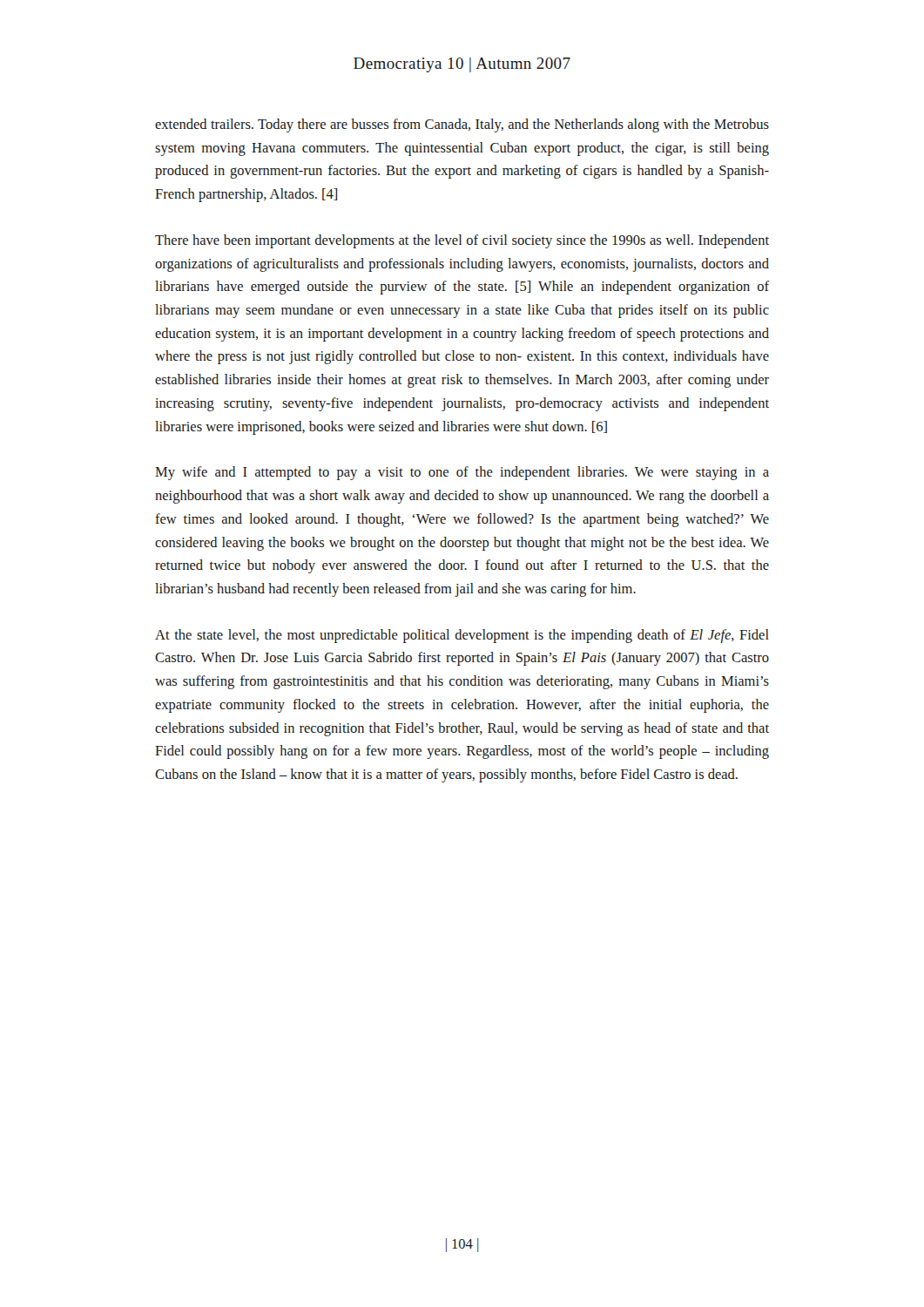Select the text starting "extended trailers. Today"
Viewport: 924px width, 1307px height.
click(462, 159)
